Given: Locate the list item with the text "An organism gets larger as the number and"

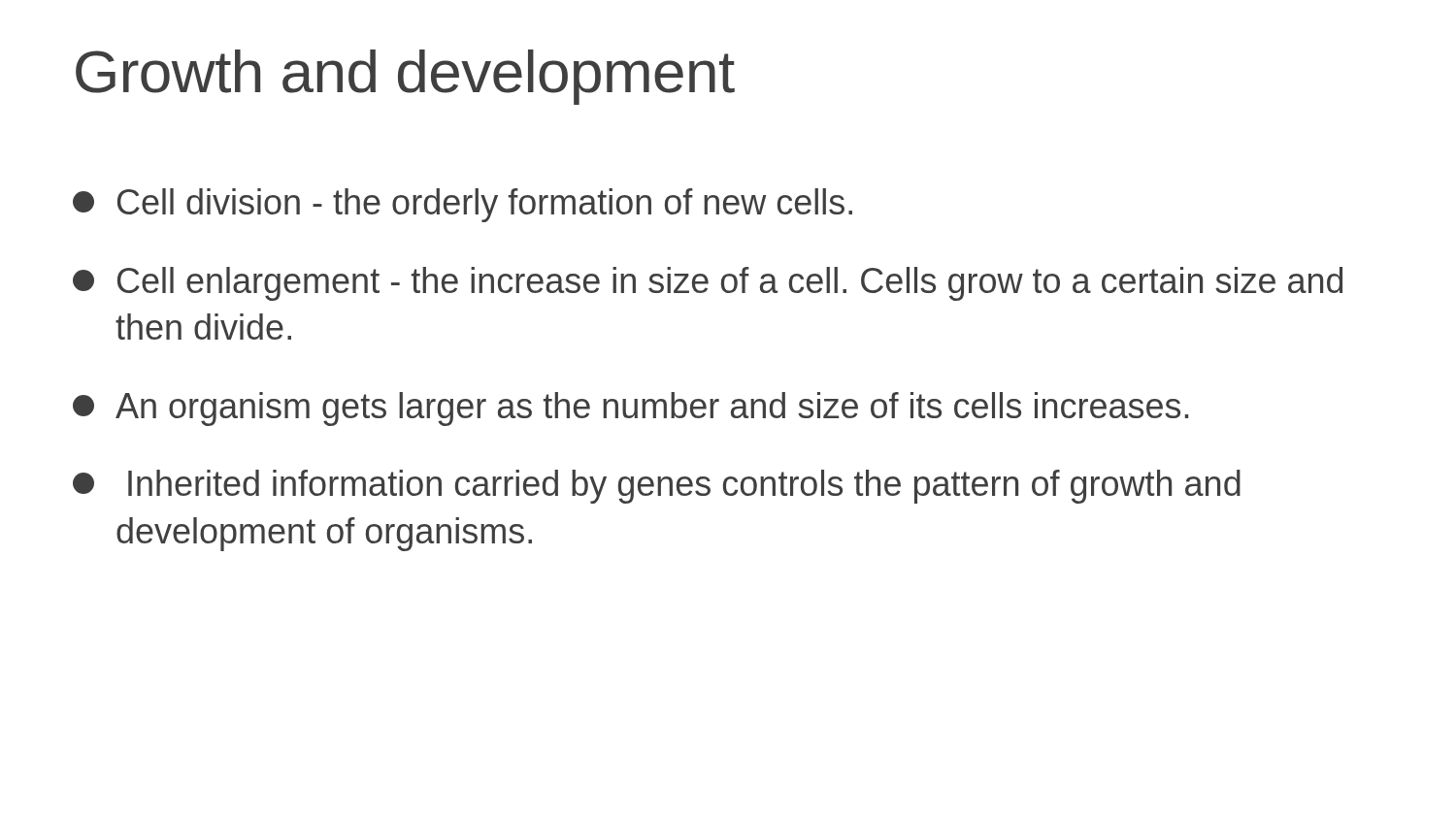Looking at the screenshot, I should (728, 407).
